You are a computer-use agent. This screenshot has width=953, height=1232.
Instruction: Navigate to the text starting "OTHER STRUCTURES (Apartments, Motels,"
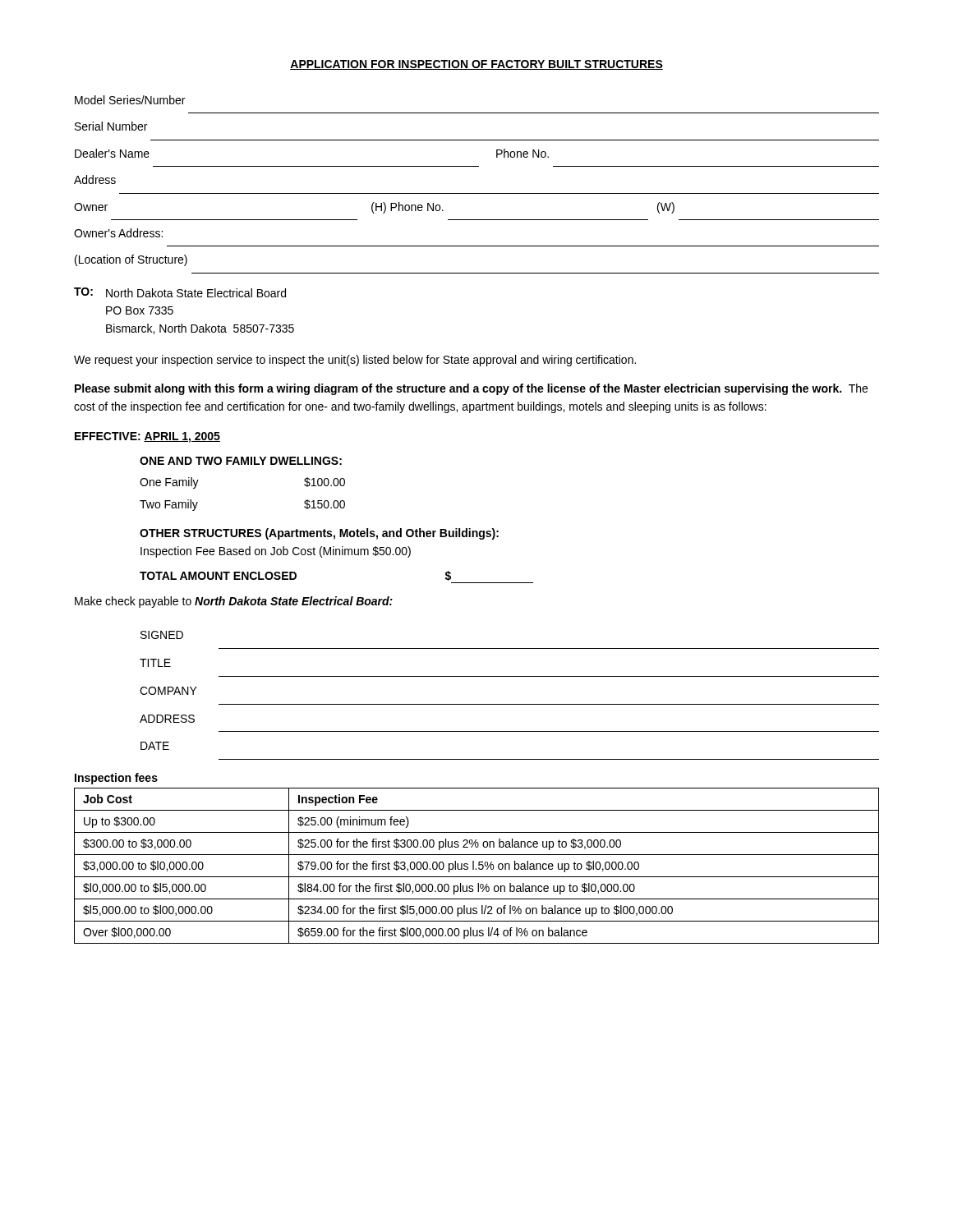pyautogui.click(x=320, y=533)
